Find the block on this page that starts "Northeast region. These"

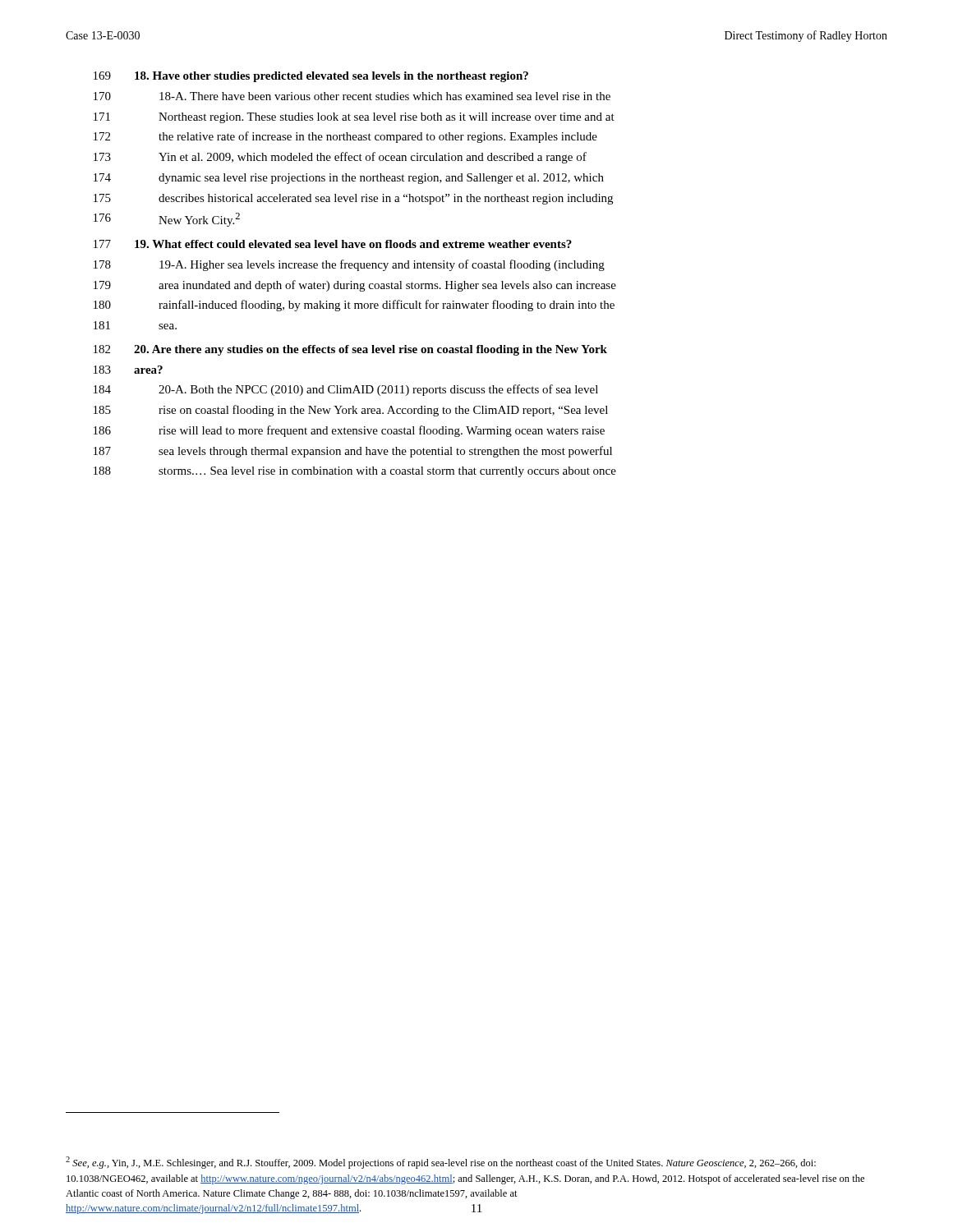386,116
